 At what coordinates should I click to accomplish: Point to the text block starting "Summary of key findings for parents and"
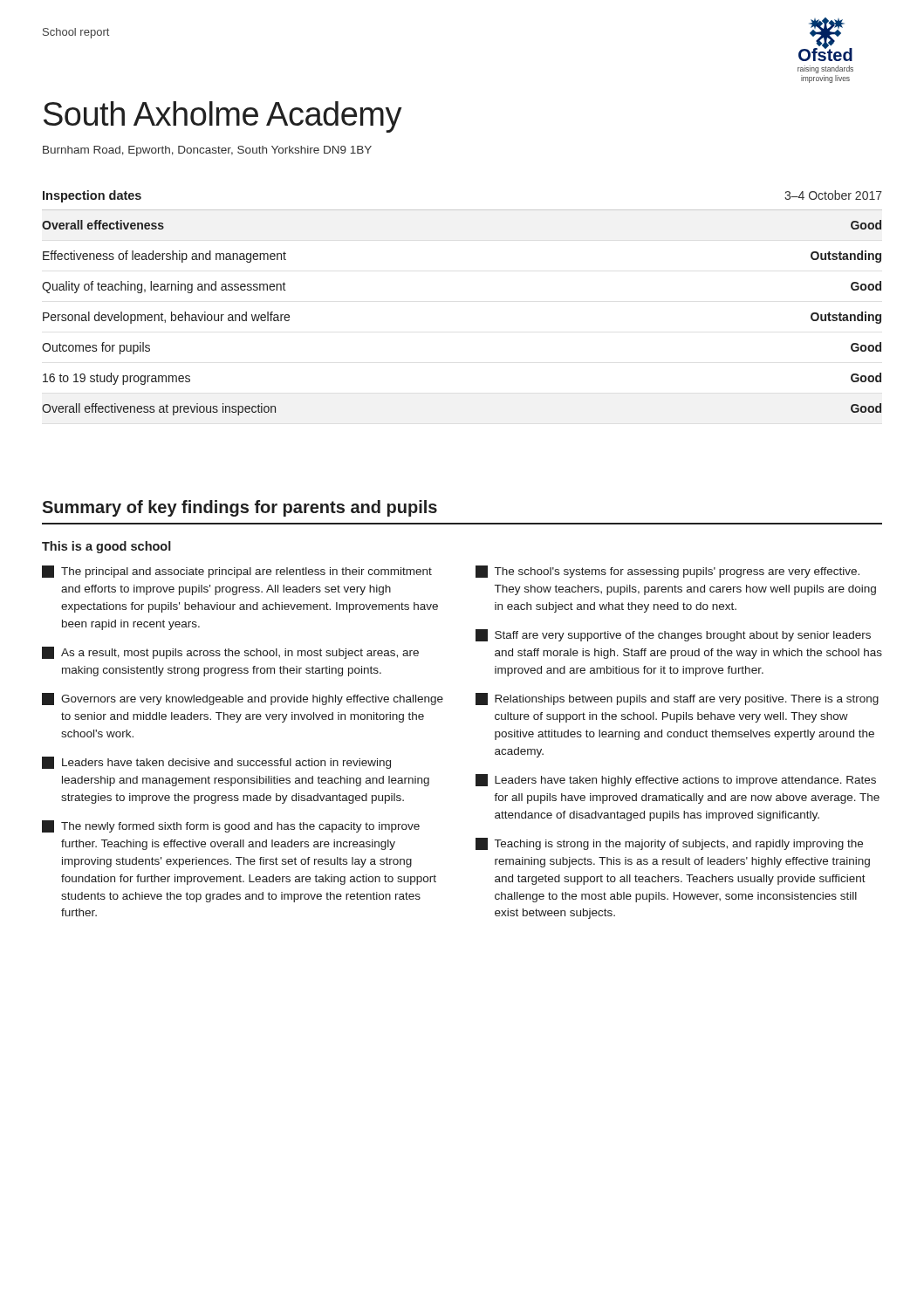[462, 511]
